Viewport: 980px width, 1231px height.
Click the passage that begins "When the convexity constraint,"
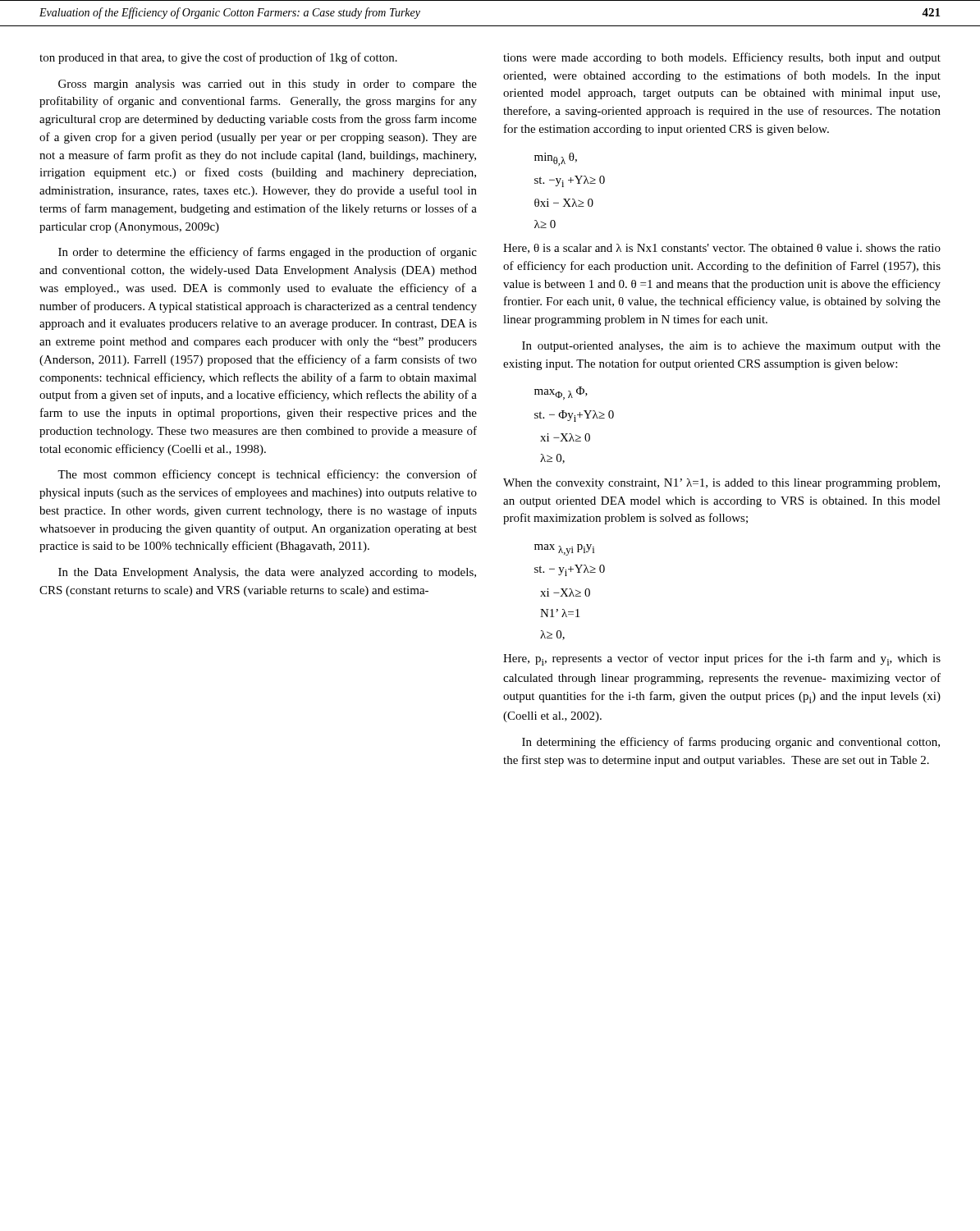tap(722, 501)
